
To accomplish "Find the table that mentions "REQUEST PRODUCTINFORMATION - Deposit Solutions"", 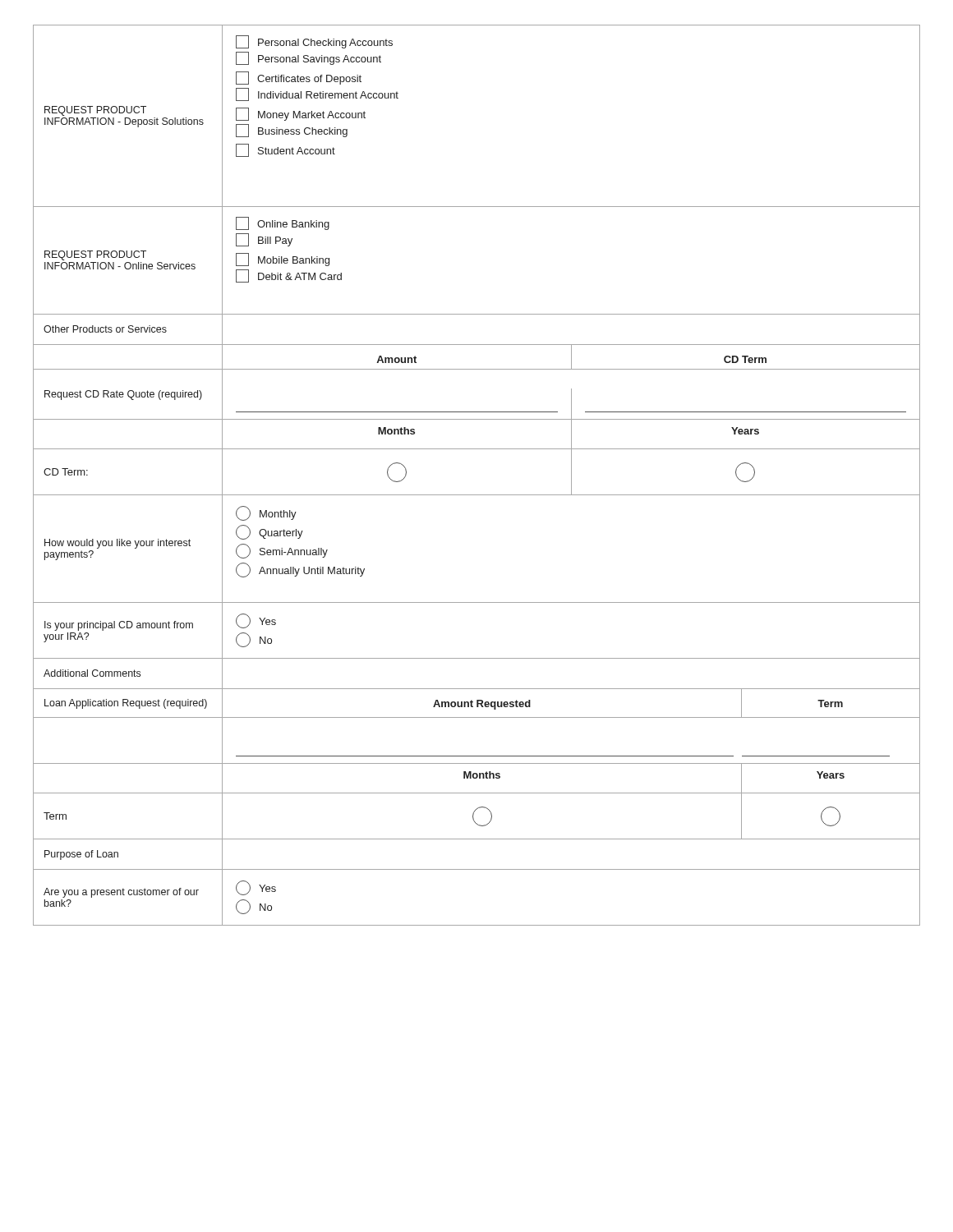I will tap(476, 475).
